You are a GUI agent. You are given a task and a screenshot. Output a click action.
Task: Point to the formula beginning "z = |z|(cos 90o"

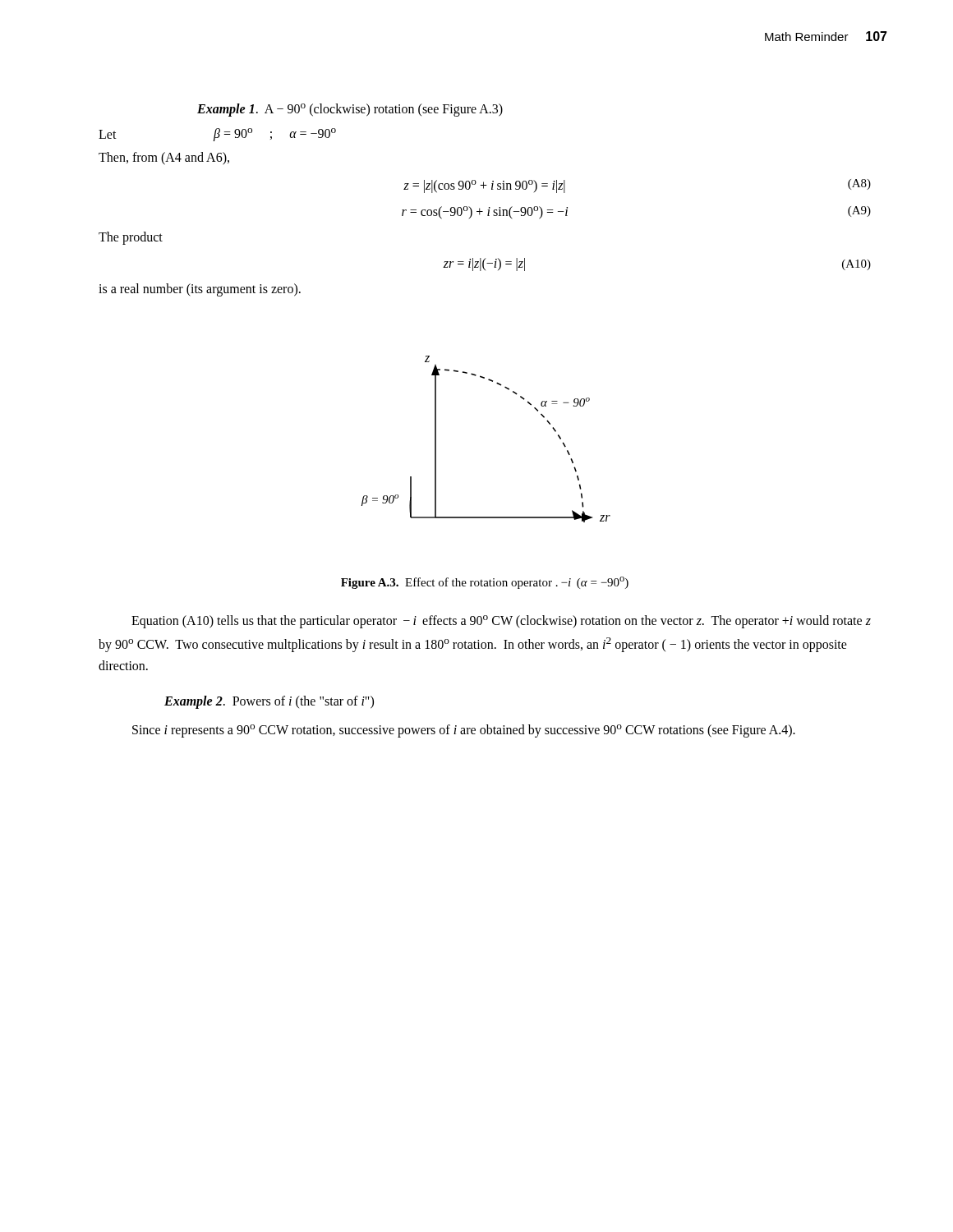[485, 184]
